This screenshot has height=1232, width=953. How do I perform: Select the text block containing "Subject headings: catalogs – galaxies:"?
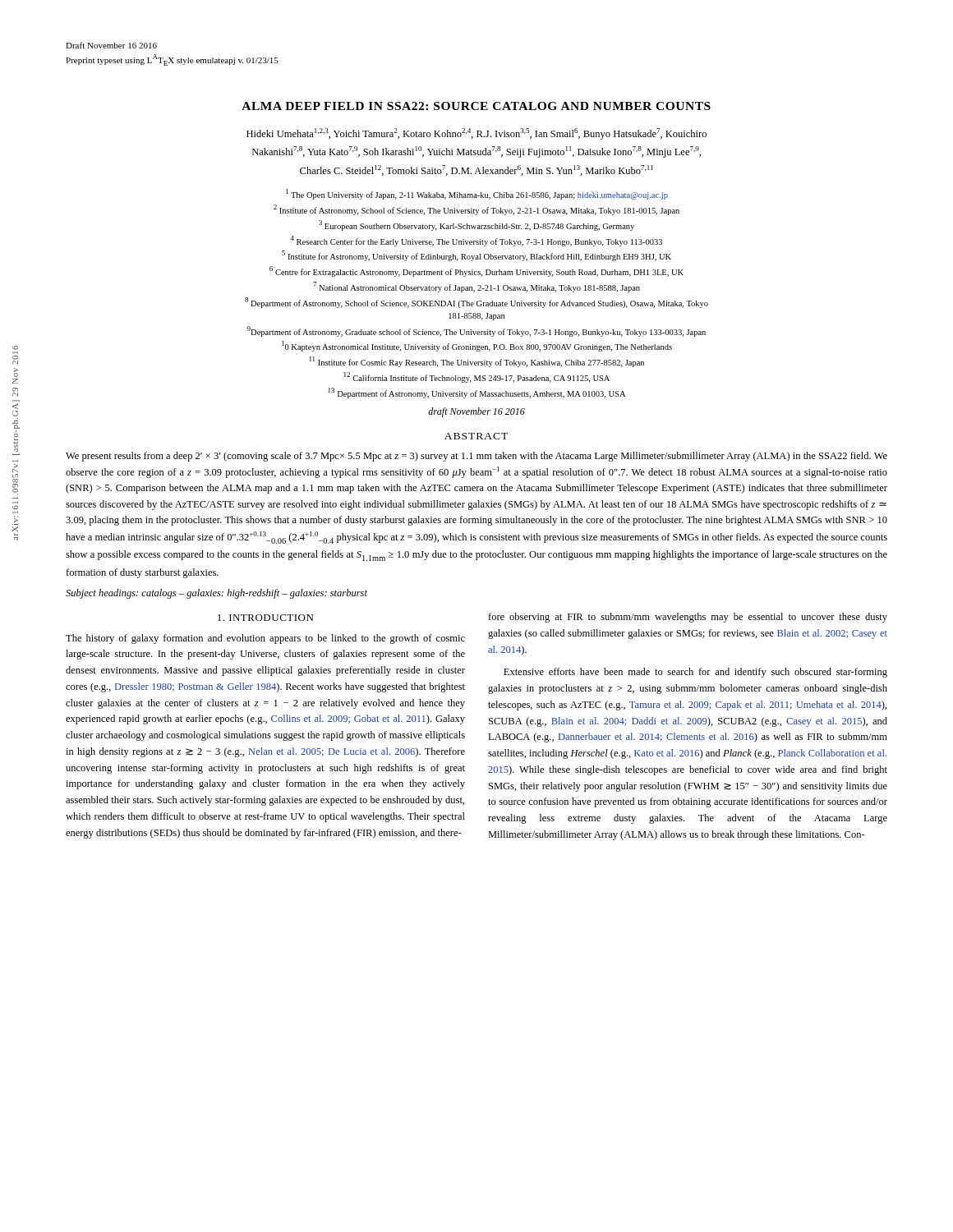pos(216,593)
